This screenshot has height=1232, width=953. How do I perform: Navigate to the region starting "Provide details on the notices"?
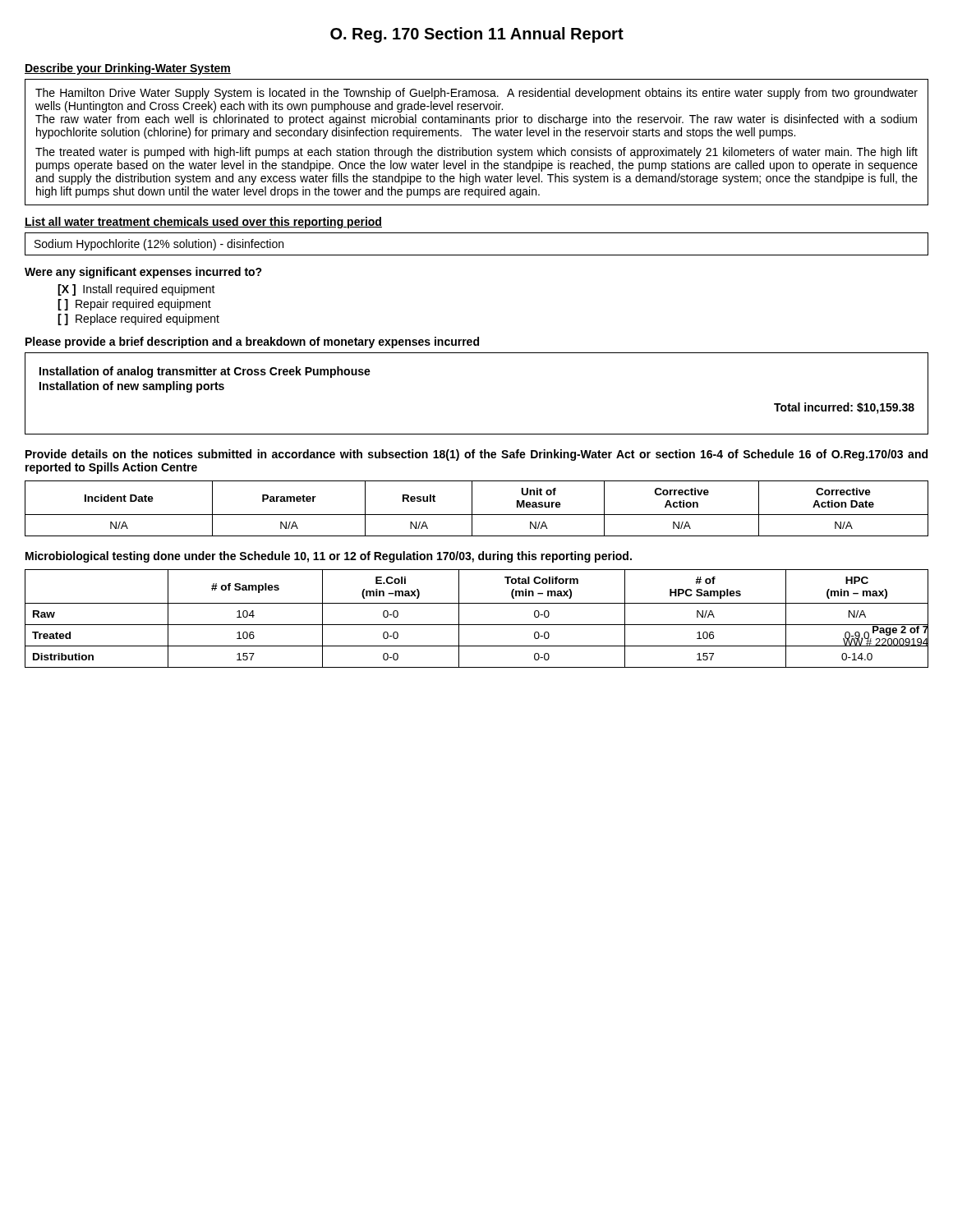(x=476, y=461)
